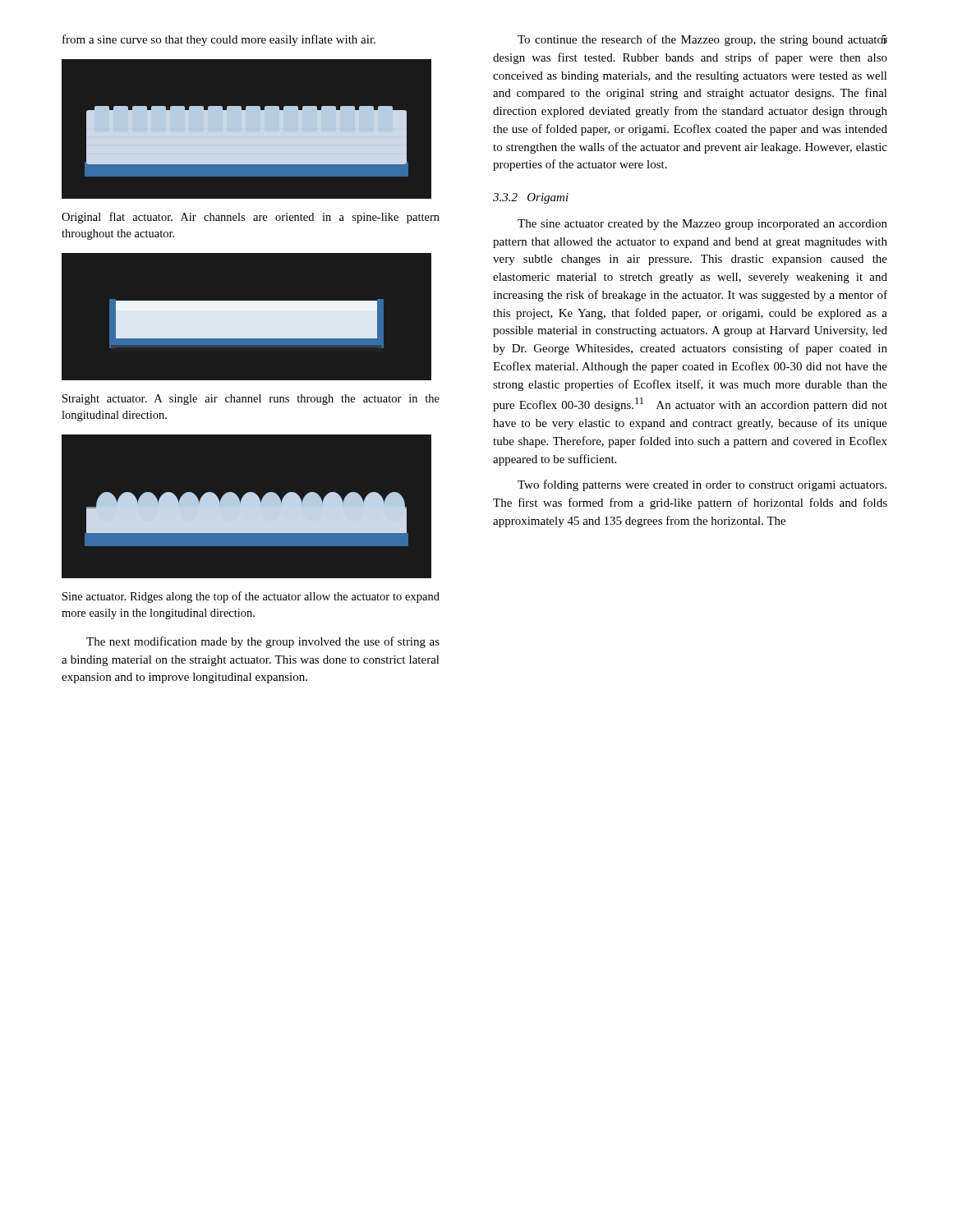Point to "3.3.2 Origami"
Viewport: 953px width, 1232px height.
pyautogui.click(x=531, y=197)
